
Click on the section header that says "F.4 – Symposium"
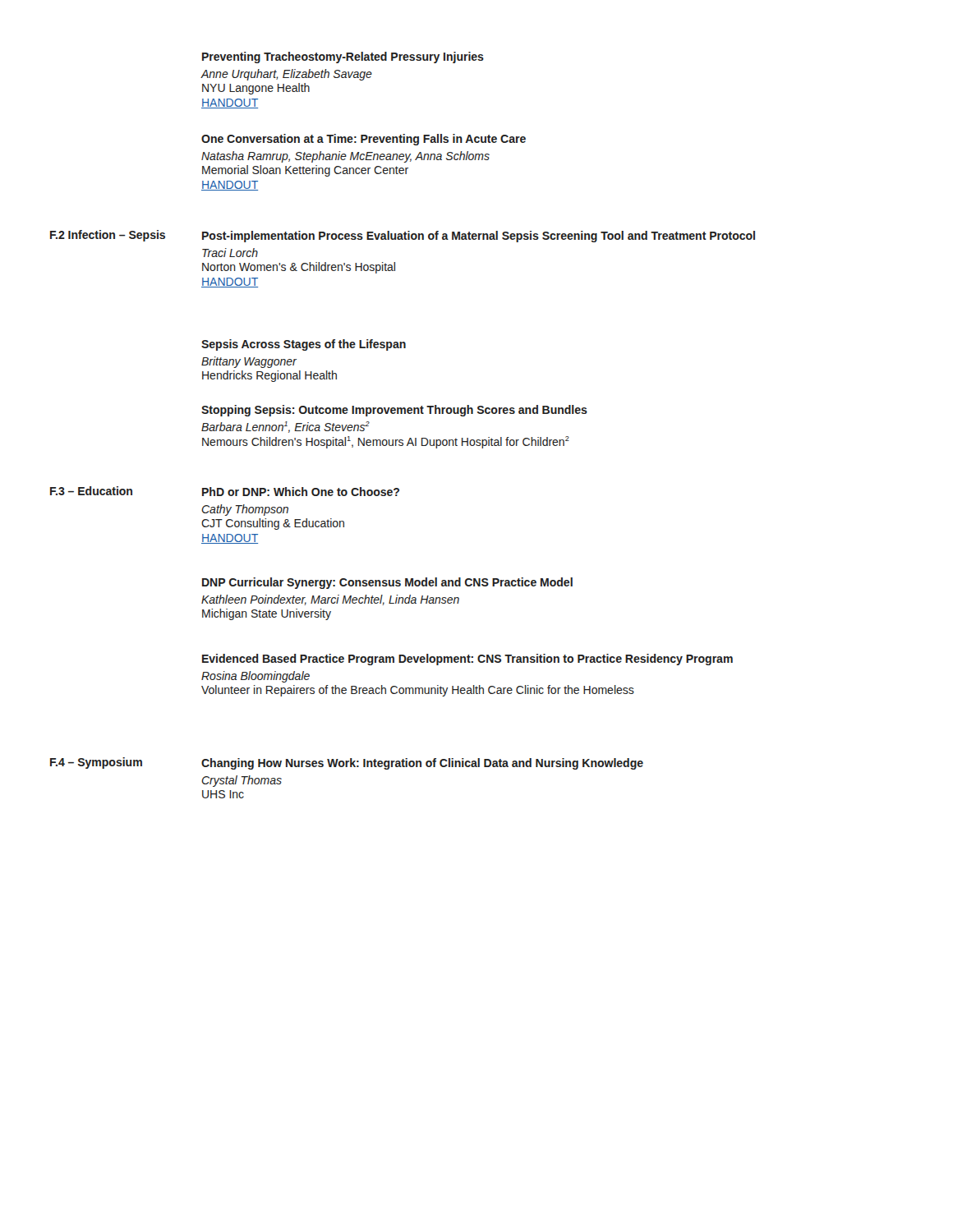coord(96,762)
